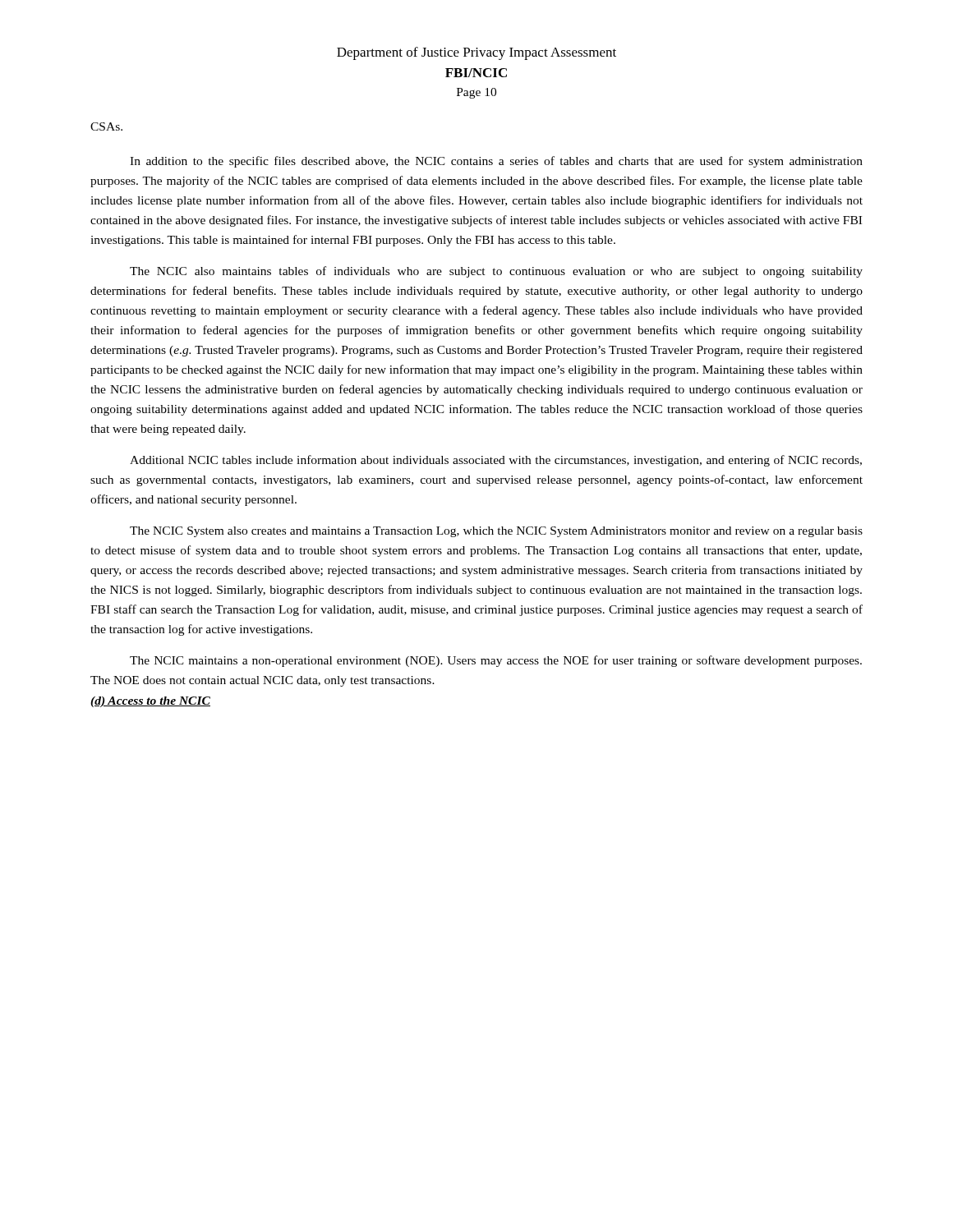Click on the text block that says "Additional NCIC tables include information about"
The height and width of the screenshot is (1232, 953).
tap(476, 479)
